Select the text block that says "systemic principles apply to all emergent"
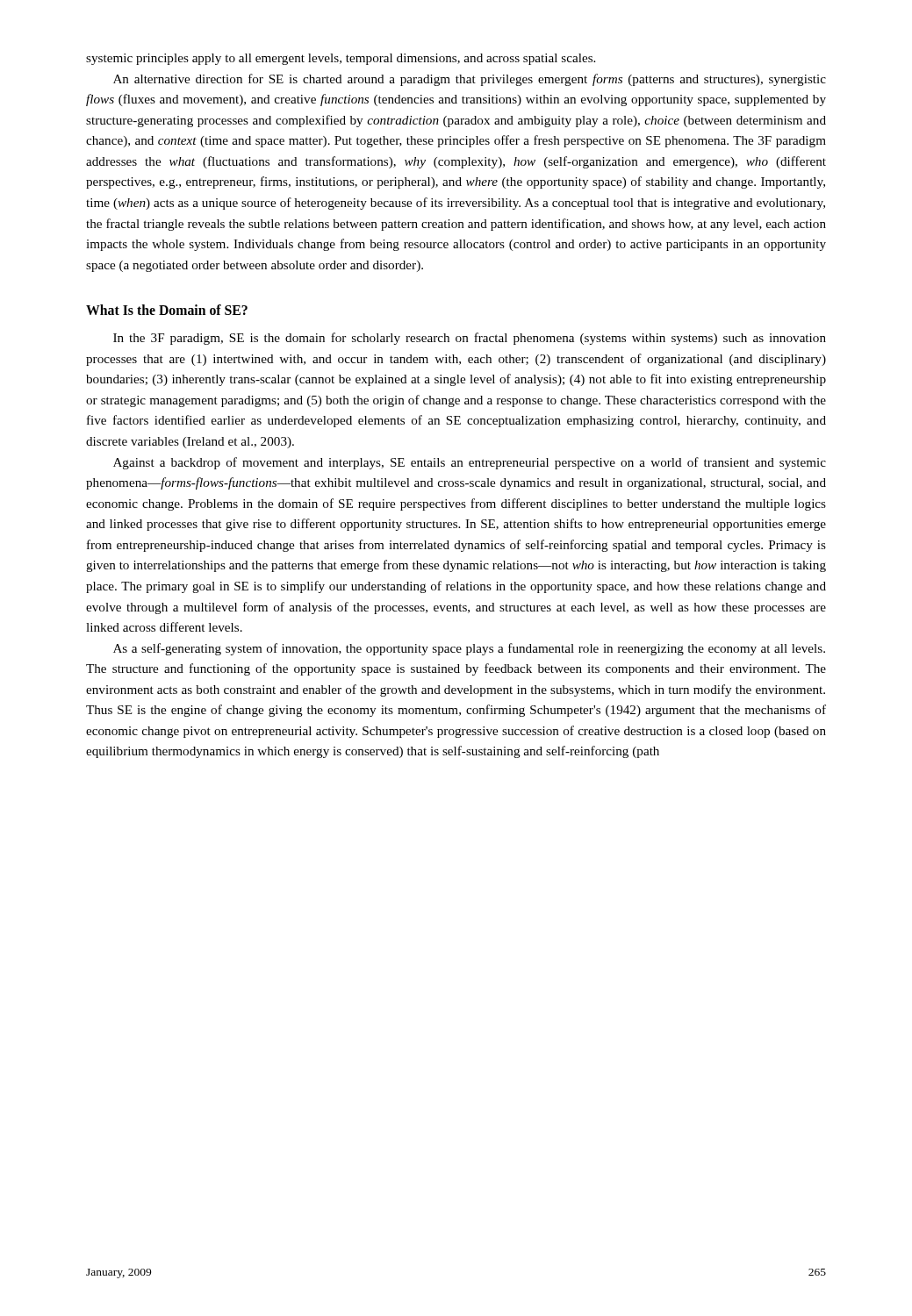912x1316 pixels. pyautogui.click(x=456, y=161)
